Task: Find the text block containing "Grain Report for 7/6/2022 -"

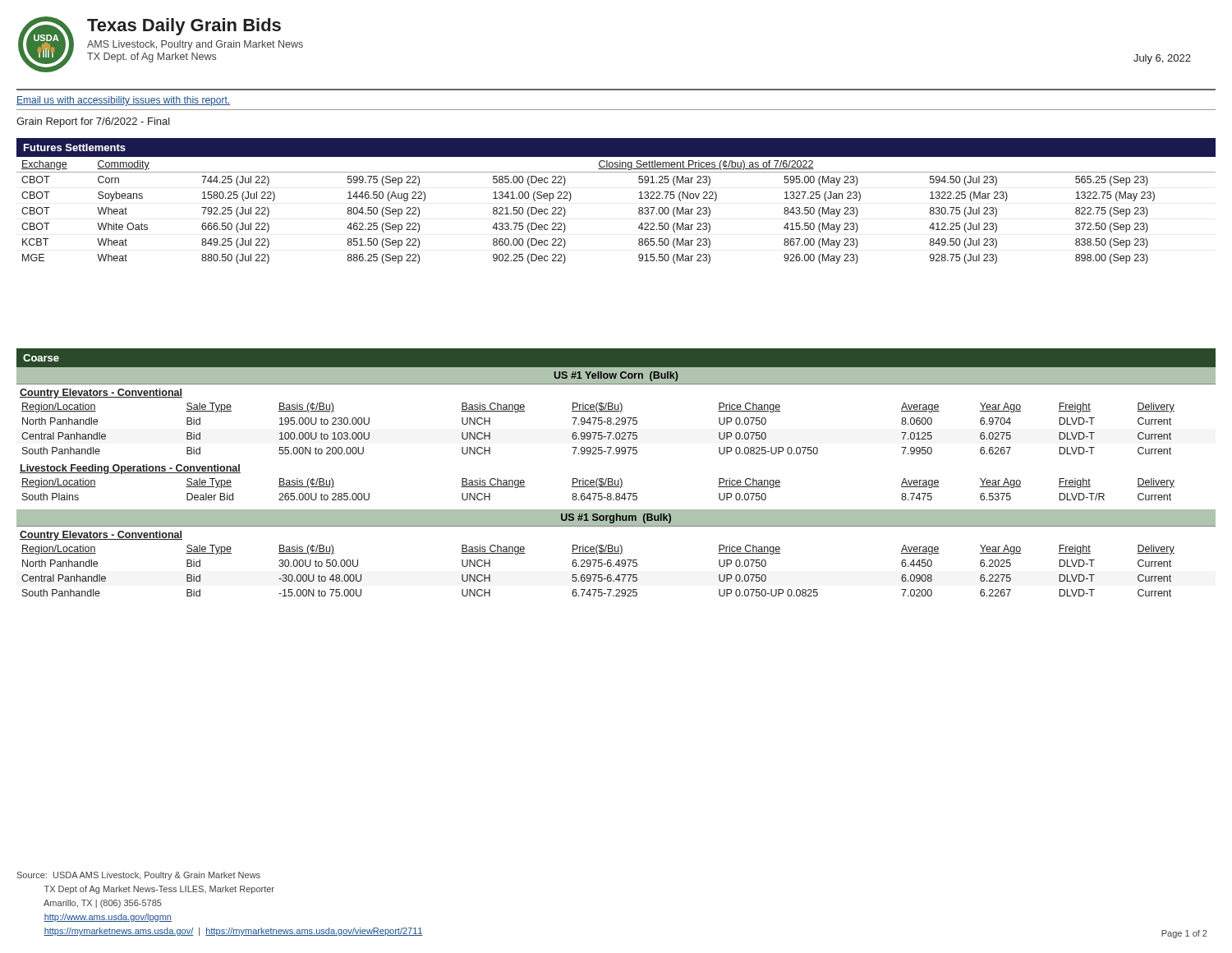Action: coord(93,121)
